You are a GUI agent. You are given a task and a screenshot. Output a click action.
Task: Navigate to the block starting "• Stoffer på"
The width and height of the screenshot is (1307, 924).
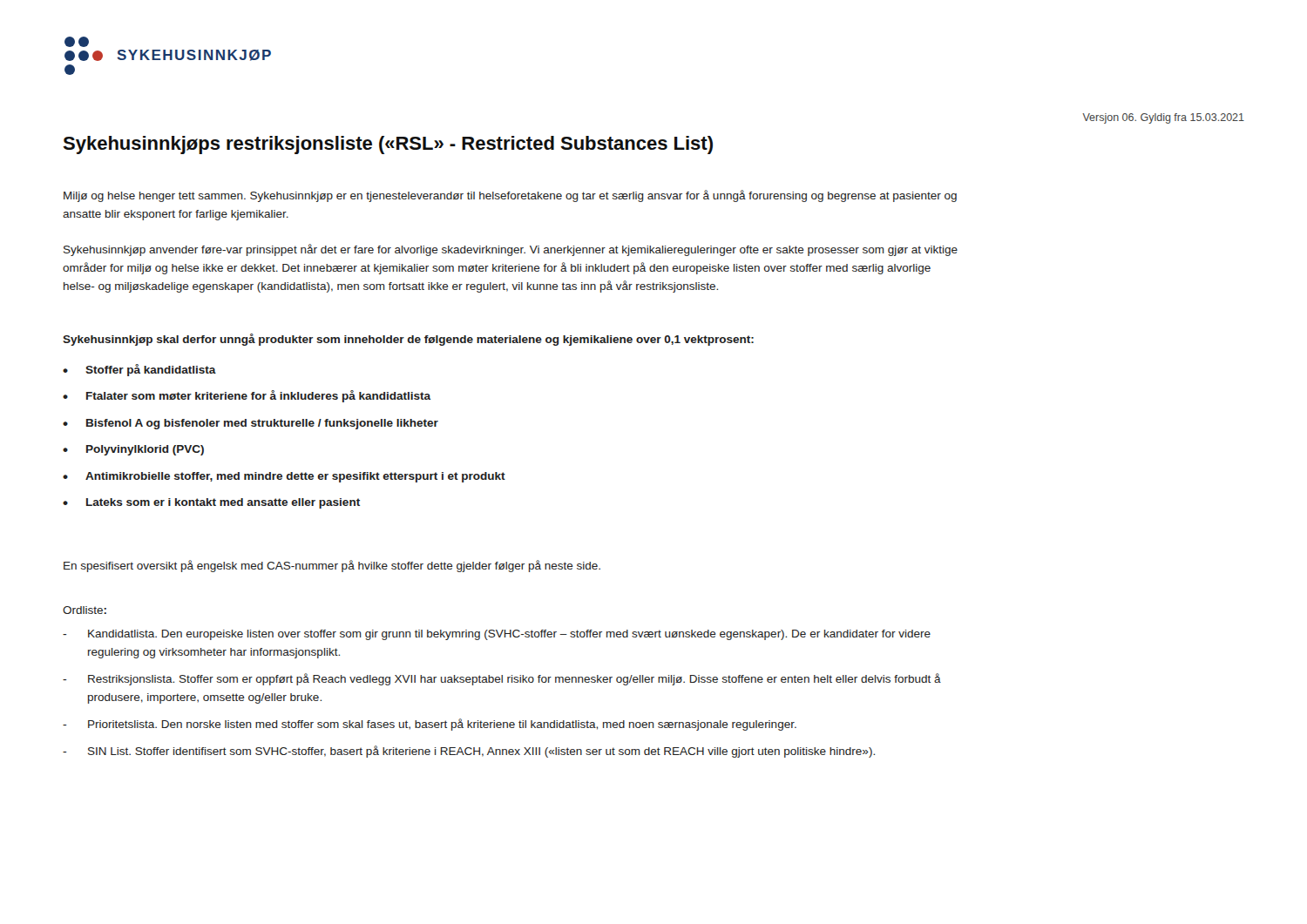(139, 371)
